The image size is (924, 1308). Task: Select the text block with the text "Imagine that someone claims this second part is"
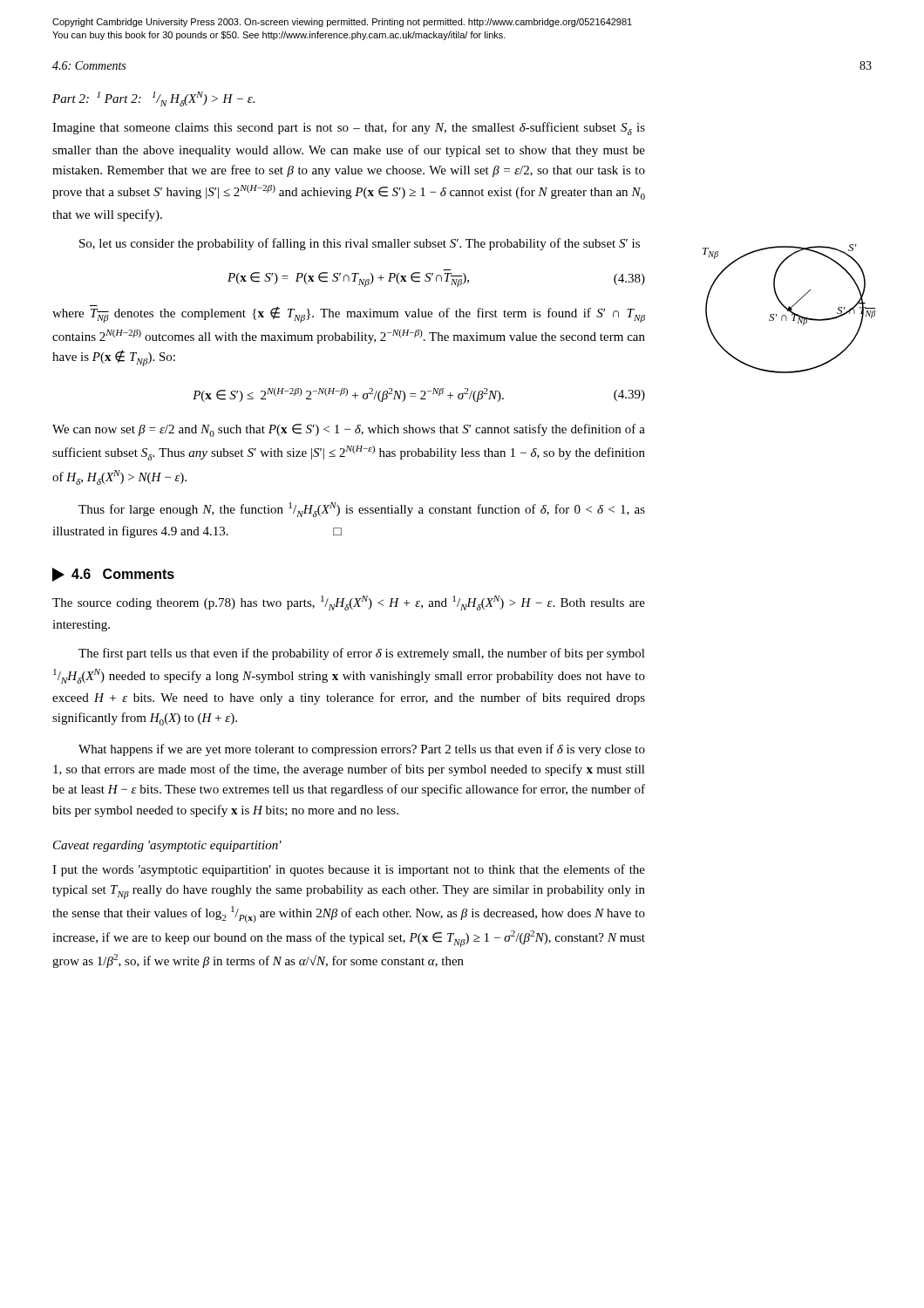pos(349,186)
